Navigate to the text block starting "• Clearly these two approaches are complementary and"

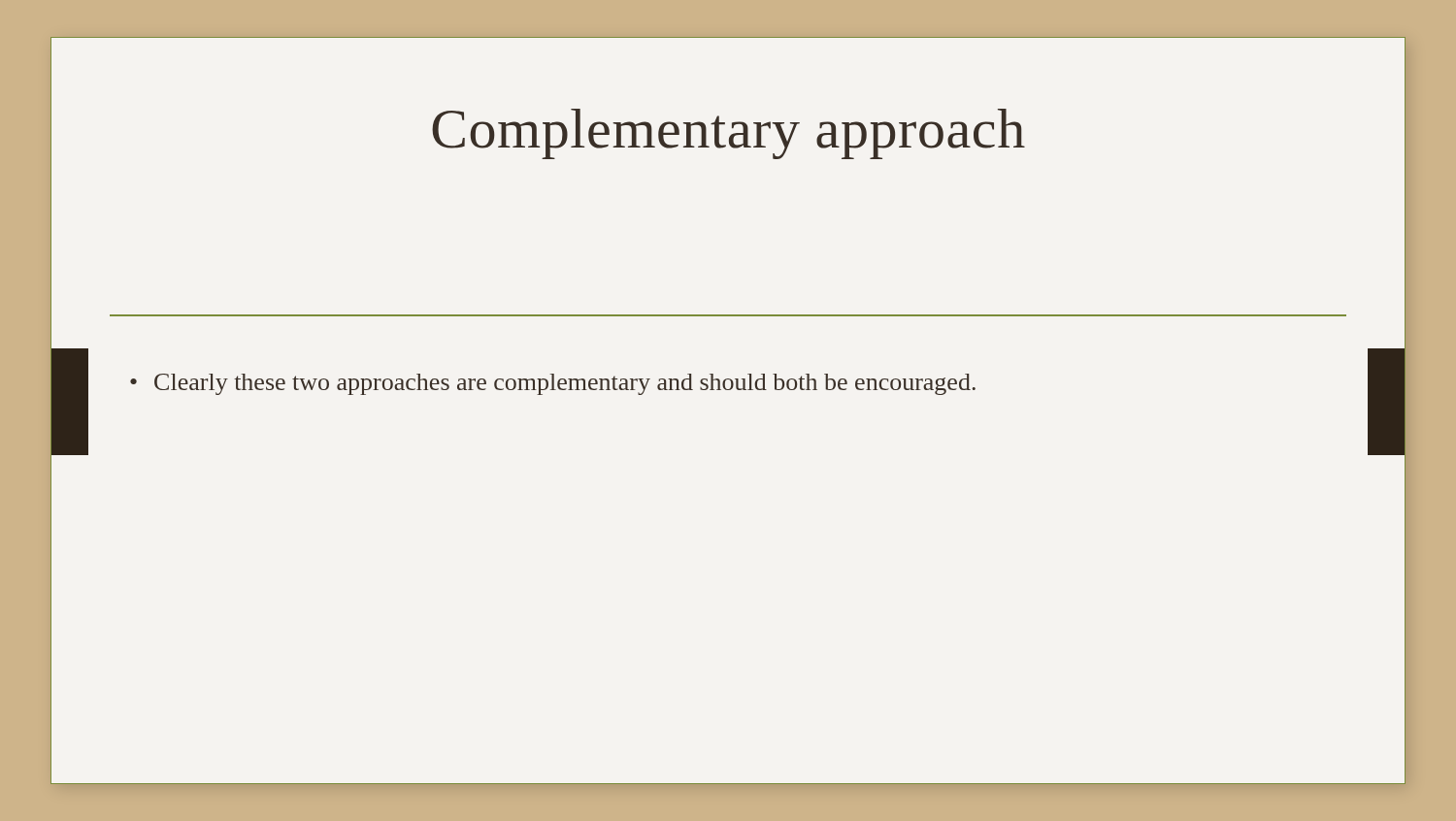tap(553, 382)
